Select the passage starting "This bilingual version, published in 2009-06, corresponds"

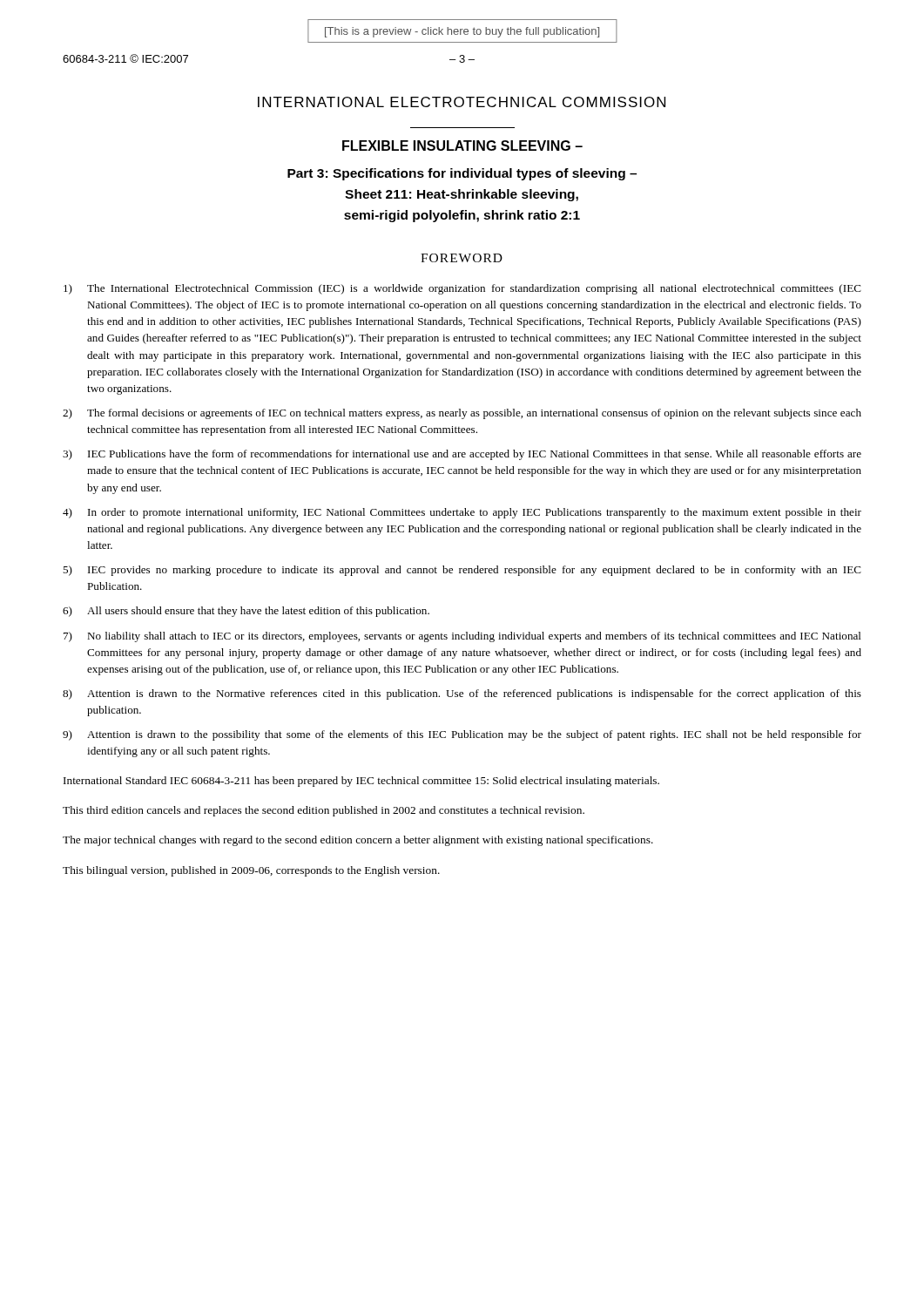click(x=251, y=870)
